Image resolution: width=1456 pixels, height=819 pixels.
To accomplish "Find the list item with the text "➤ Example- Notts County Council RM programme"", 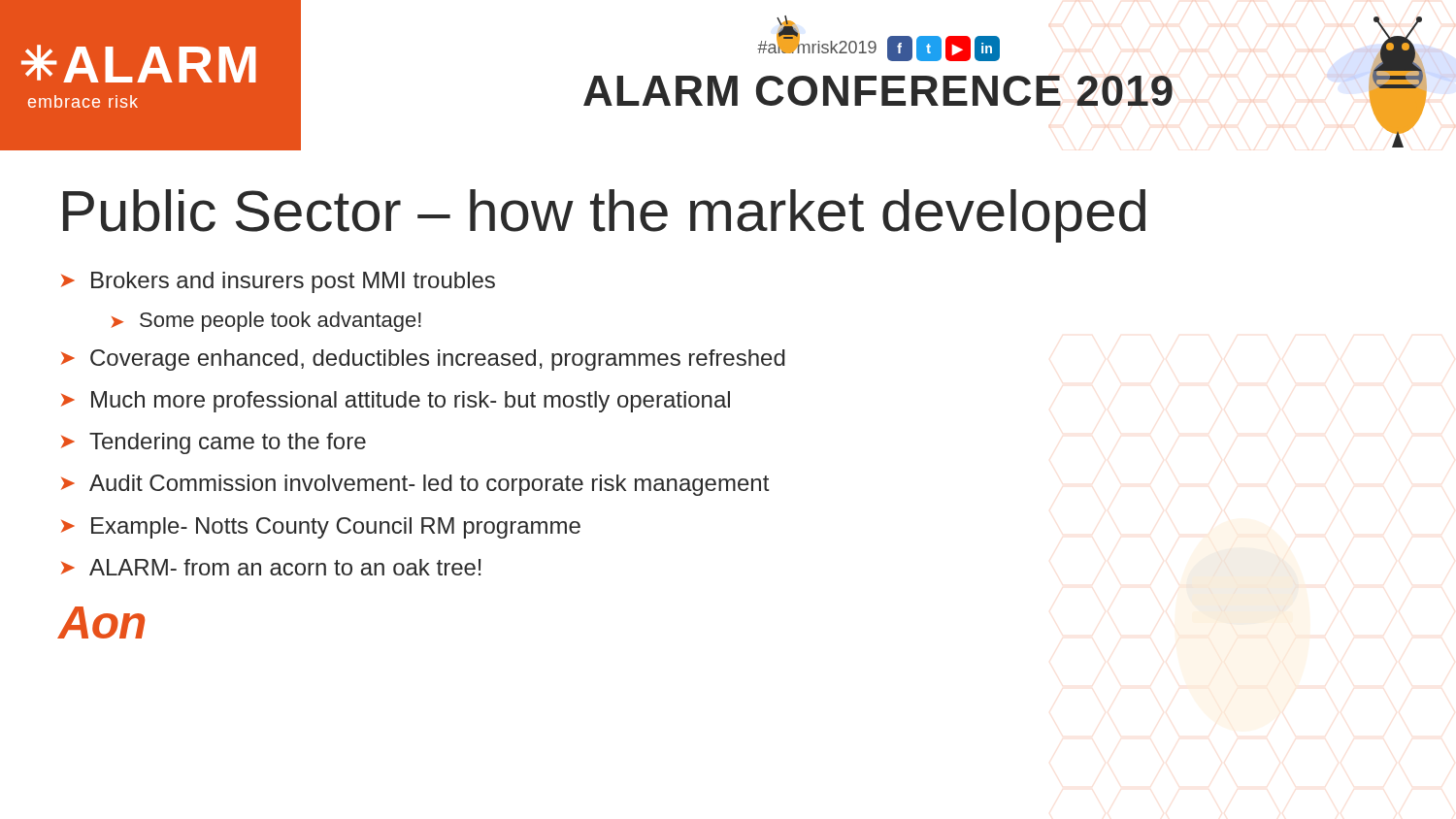I will (x=320, y=525).
